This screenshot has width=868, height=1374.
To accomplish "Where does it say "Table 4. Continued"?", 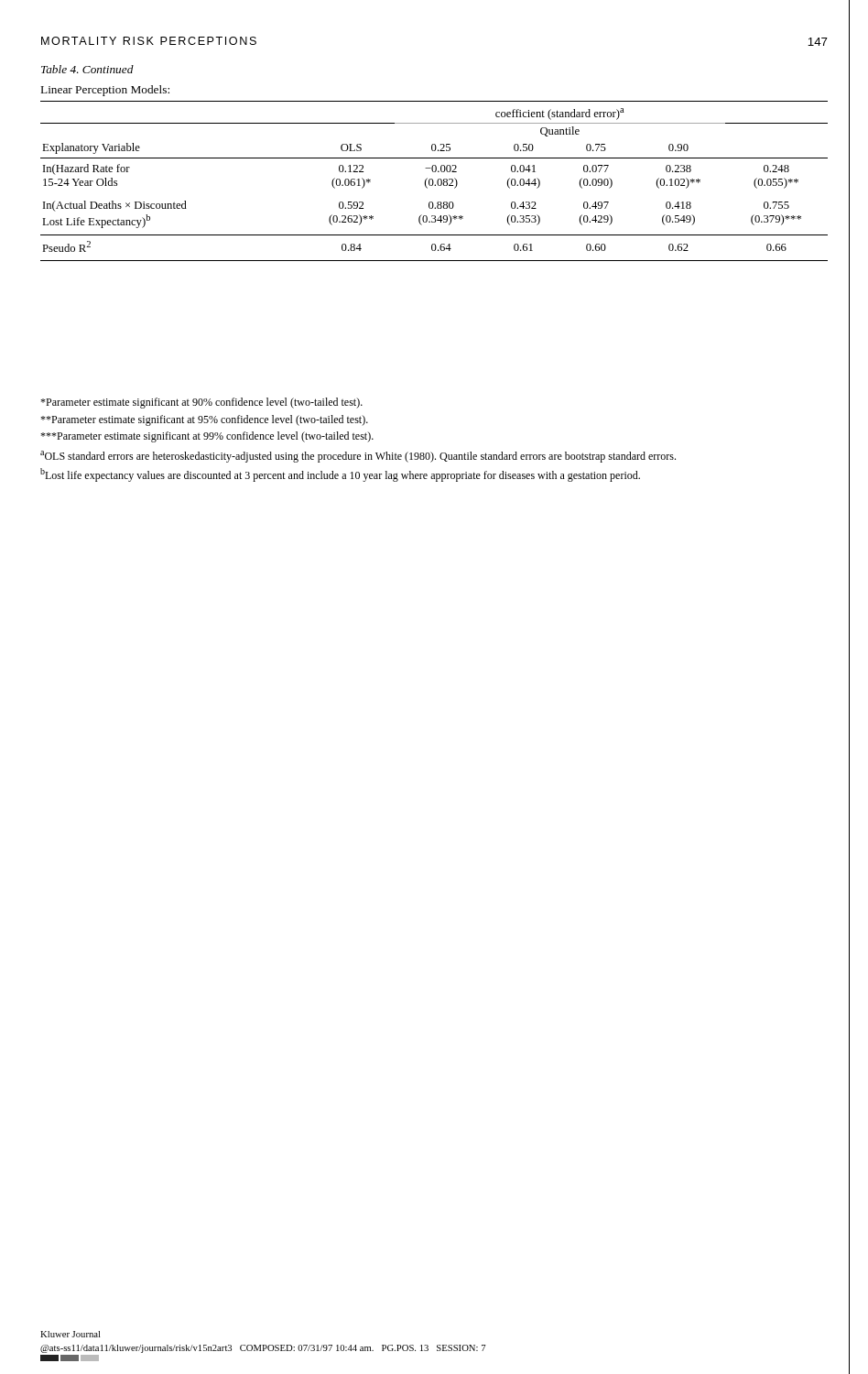I will (87, 69).
